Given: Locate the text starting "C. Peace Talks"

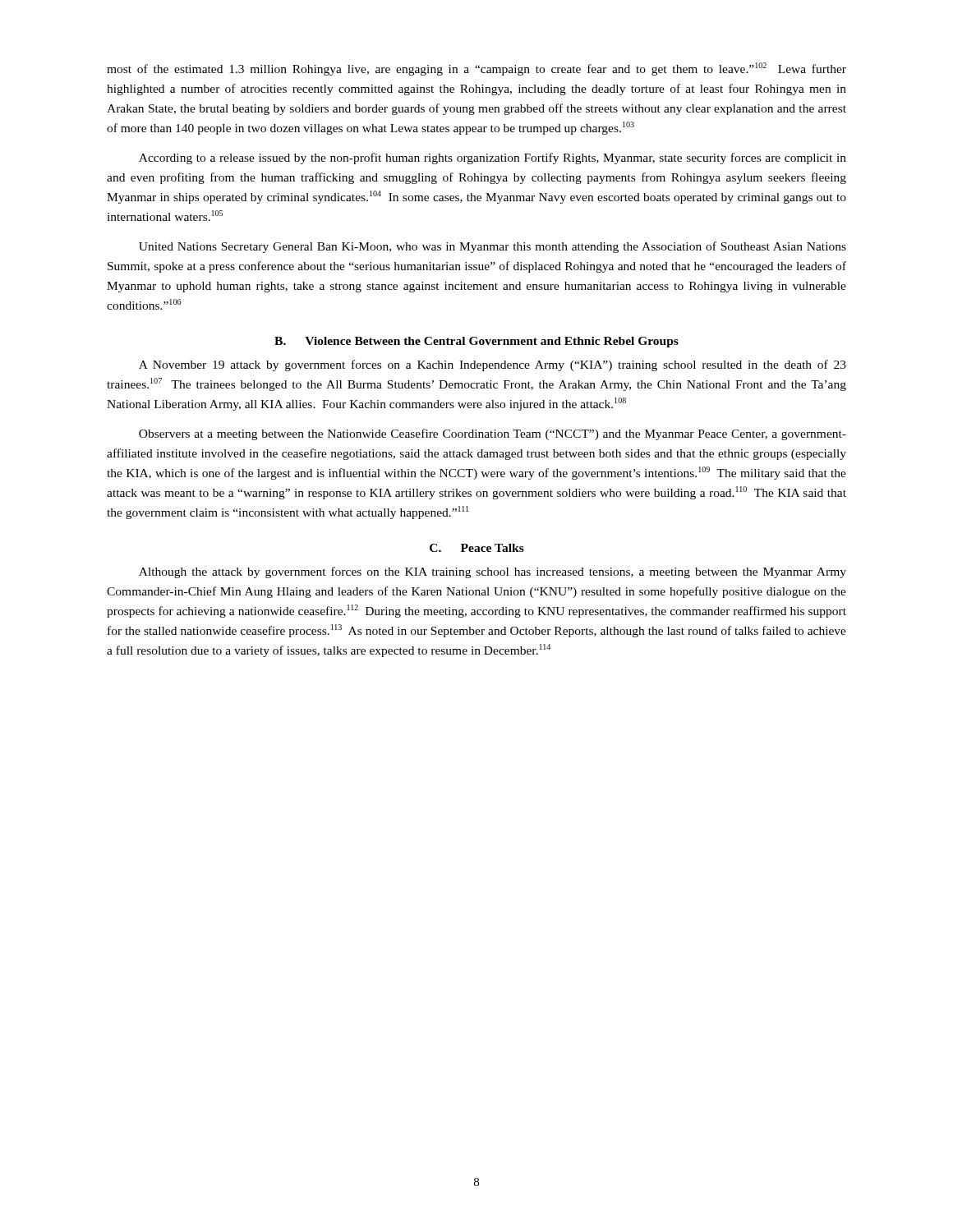Looking at the screenshot, I should 476,548.
